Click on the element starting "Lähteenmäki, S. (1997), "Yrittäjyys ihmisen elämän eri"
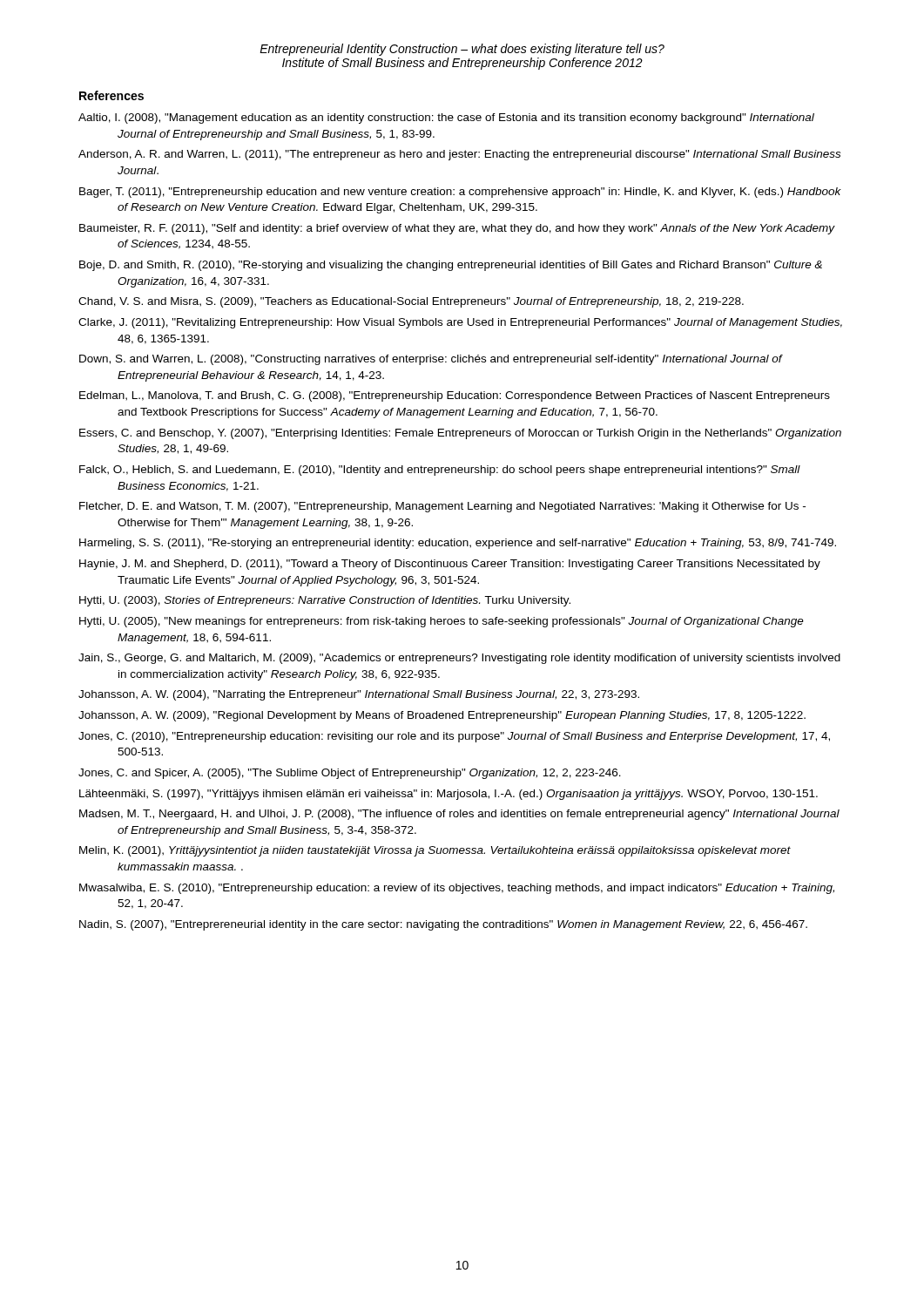Viewport: 924px width, 1307px height. click(x=448, y=793)
